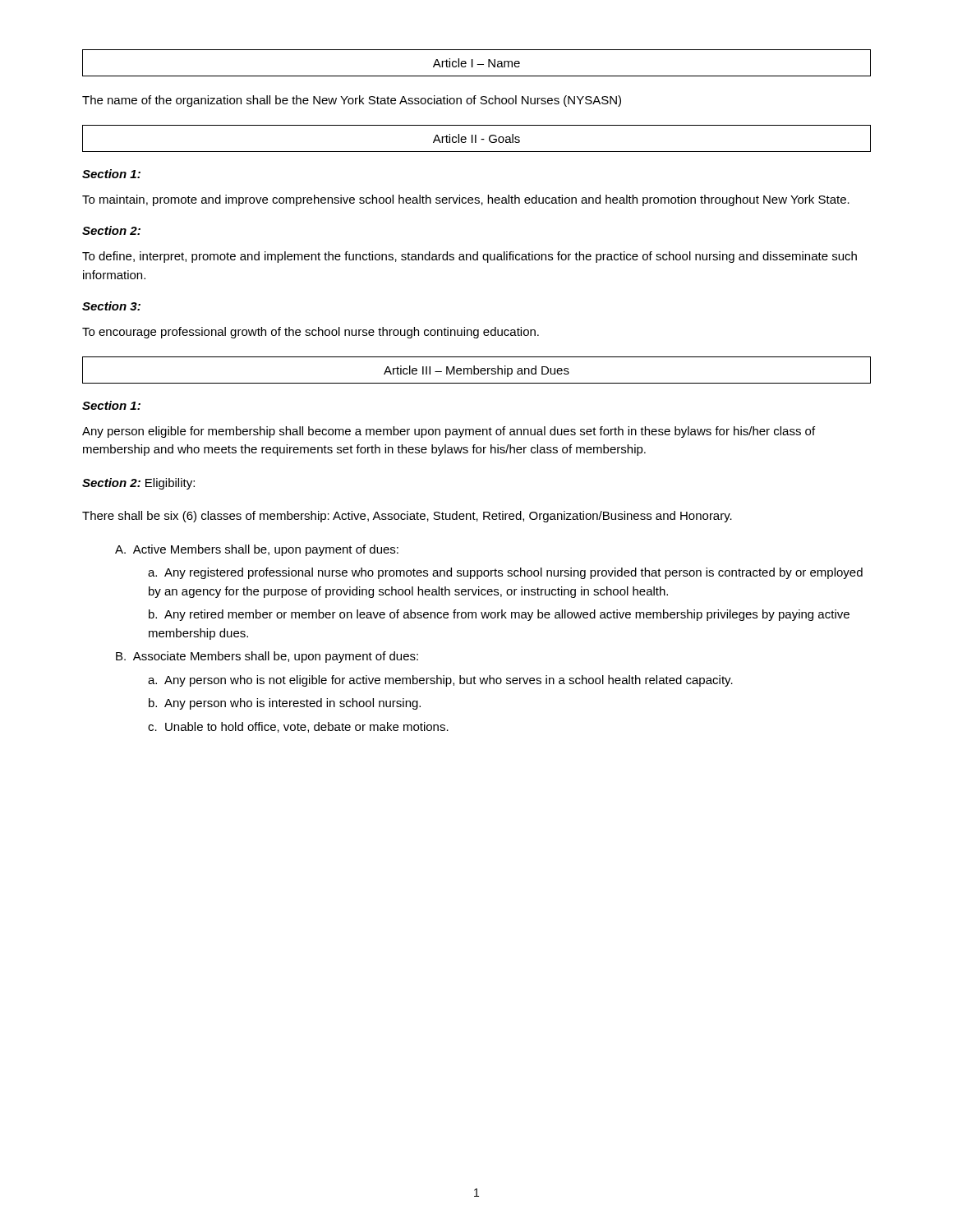953x1232 pixels.
Task: Point to the block beginning "To maintain, promote and improve"
Action: [x=466, y=199]
